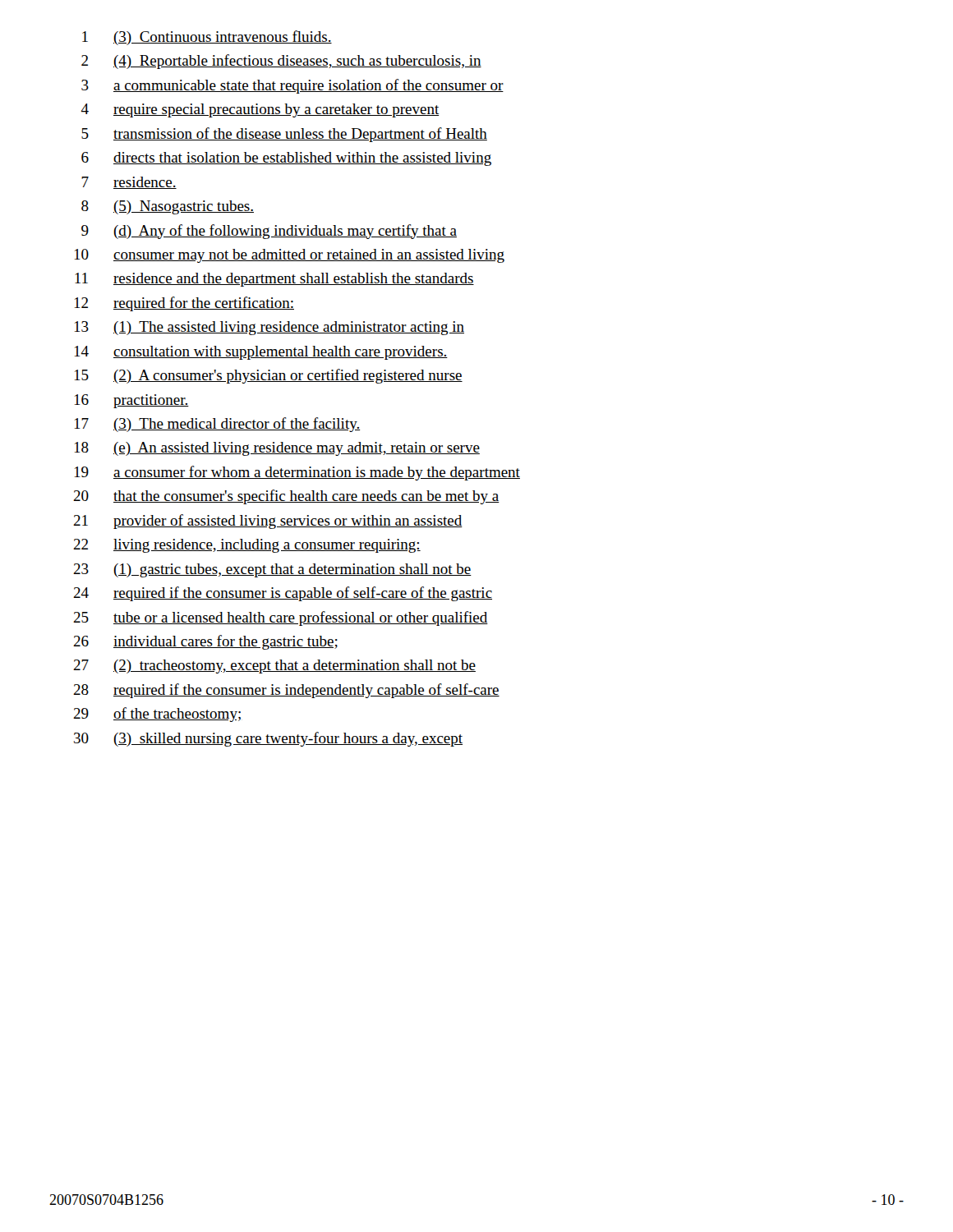Locate the block of text that opens with "4 require special precautions by a"
Image resolution: width=953 pixels, height=1232 pixels.
244,109
